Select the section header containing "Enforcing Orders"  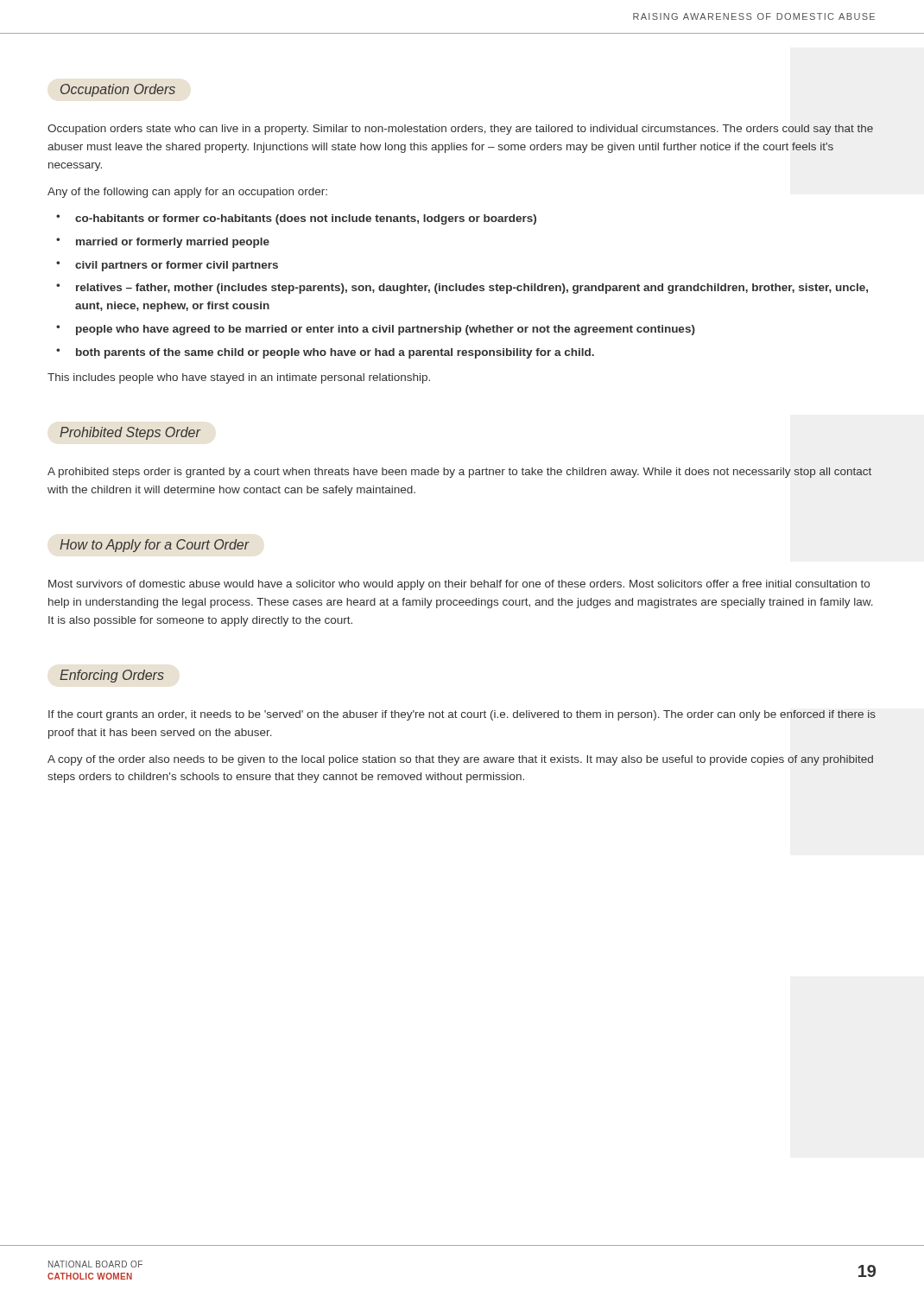point(114,675)
